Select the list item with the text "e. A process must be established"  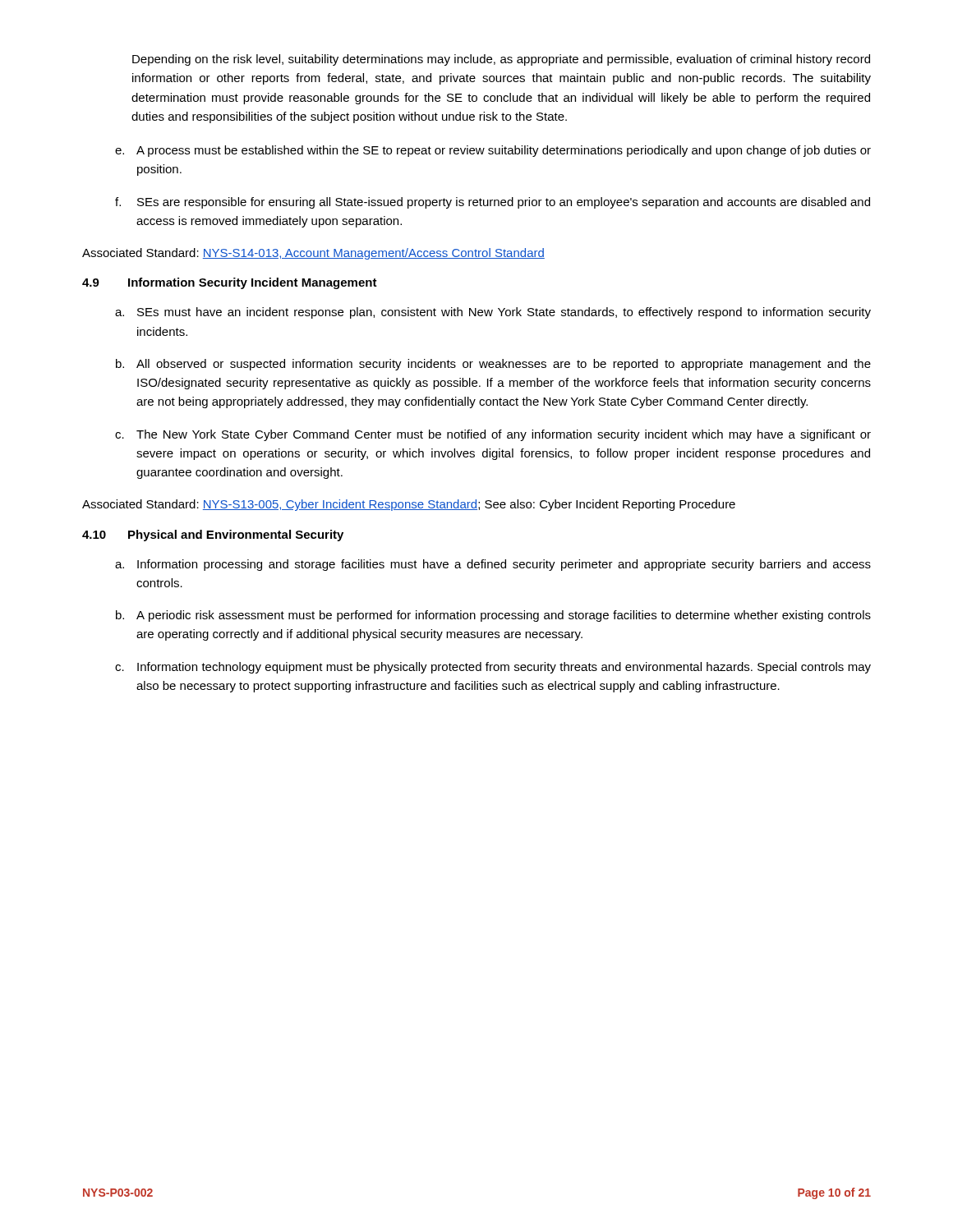coord(493,160)
